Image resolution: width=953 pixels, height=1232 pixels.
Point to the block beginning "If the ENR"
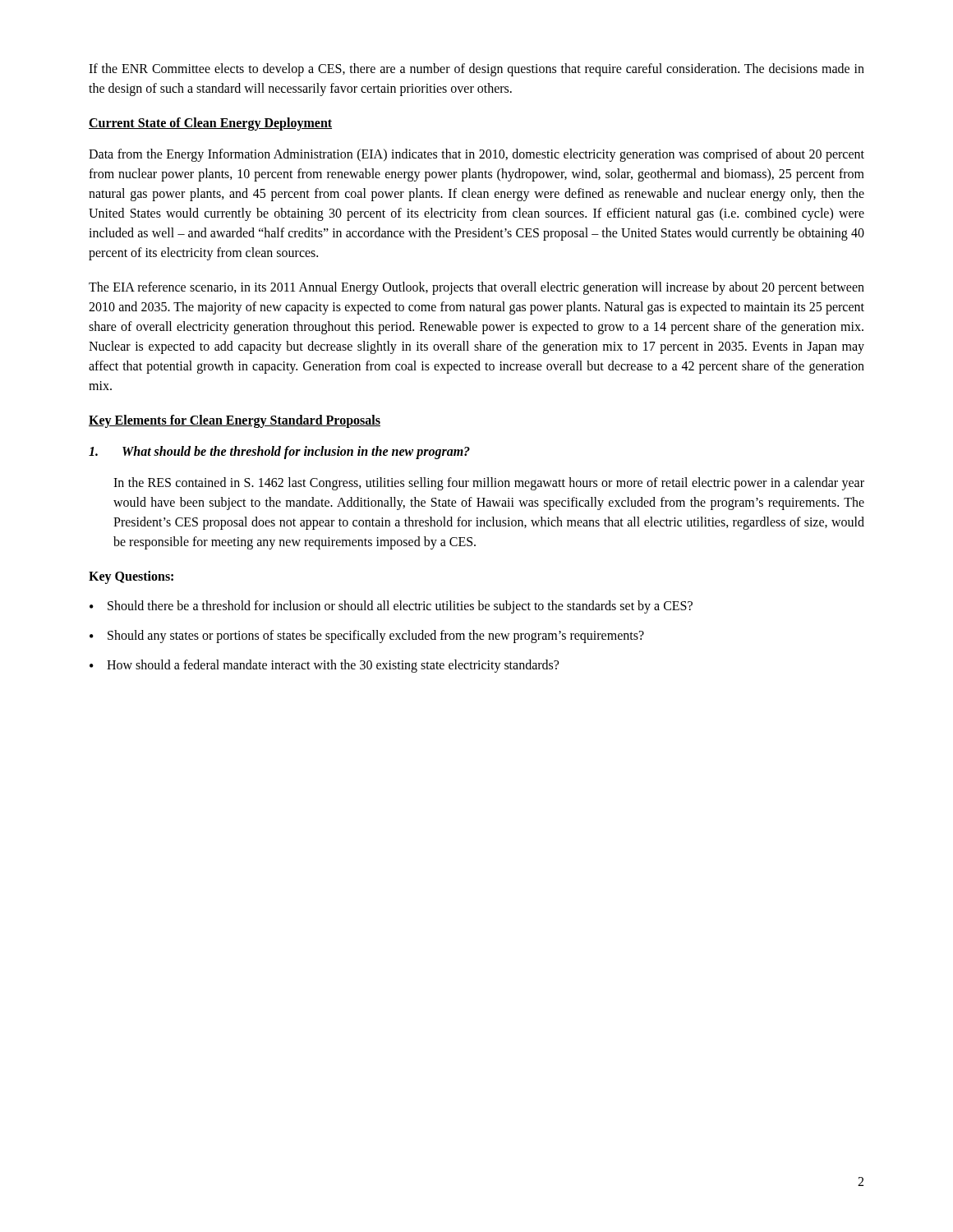(x=476, y=78)
